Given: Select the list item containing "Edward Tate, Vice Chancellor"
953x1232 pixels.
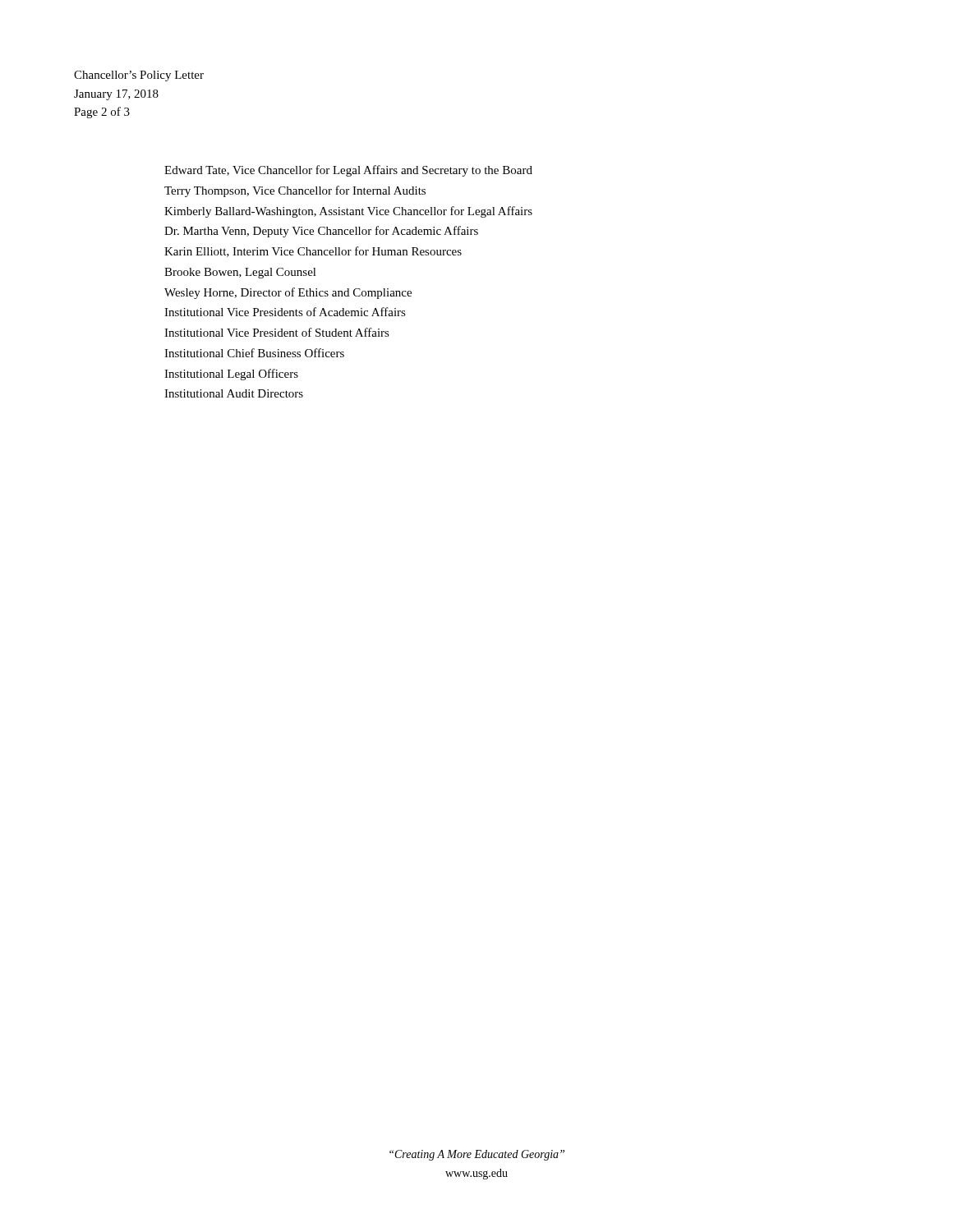Looking at the screenshot, I should [348, 170].
